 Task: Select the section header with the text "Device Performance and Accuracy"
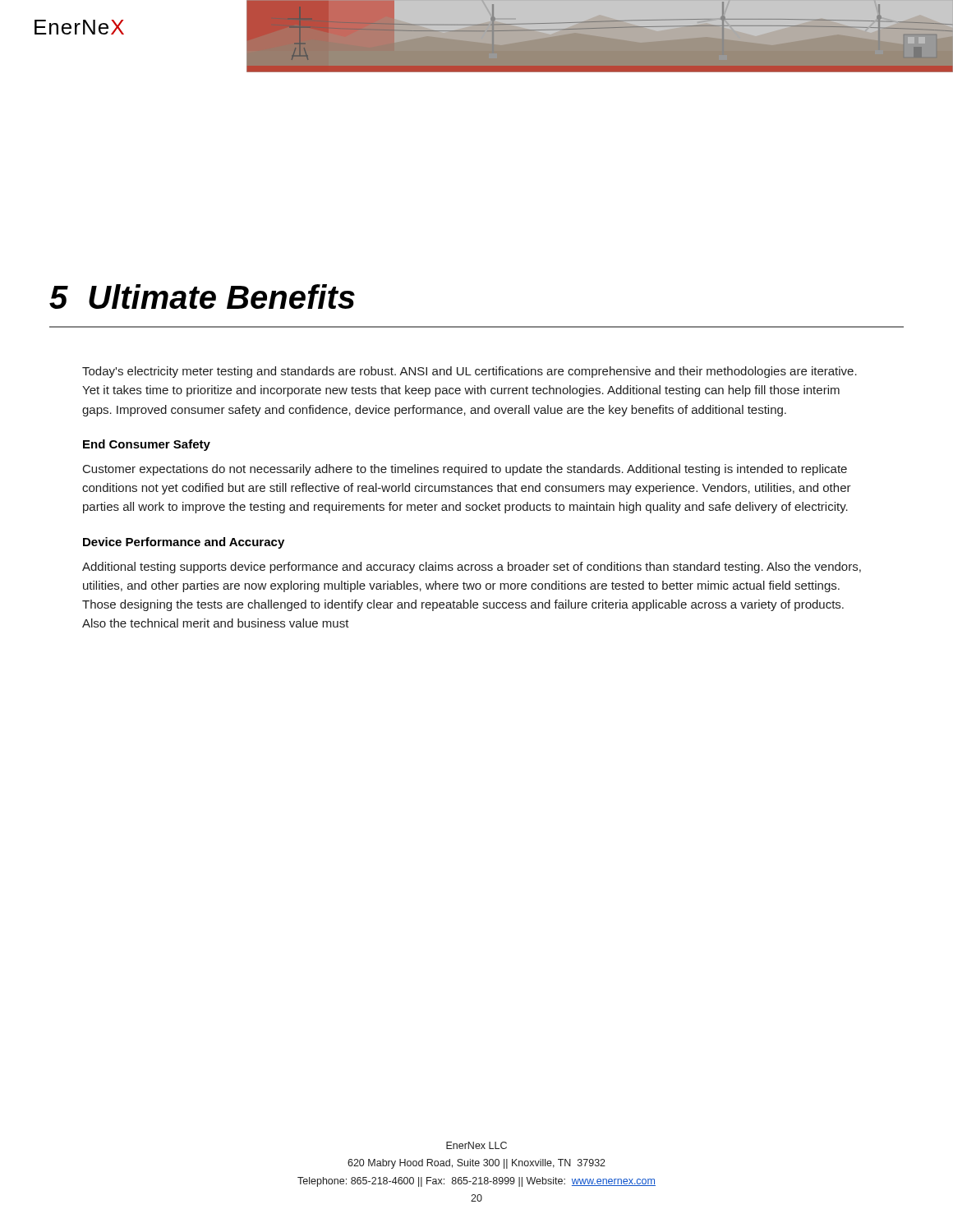tap(184, 543)
